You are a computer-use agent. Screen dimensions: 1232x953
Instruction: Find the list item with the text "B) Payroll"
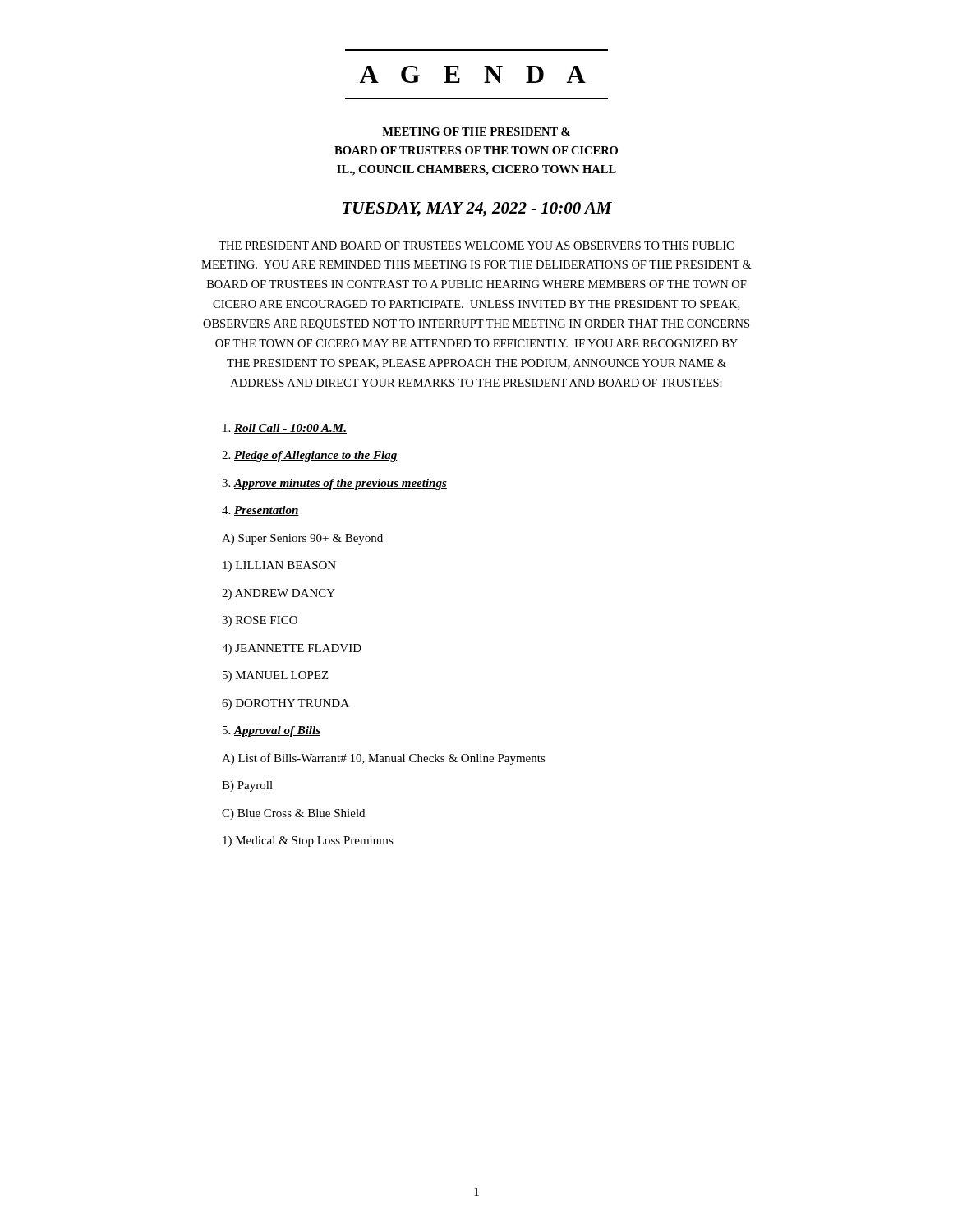pyautogui.click(x=247, y=786)
